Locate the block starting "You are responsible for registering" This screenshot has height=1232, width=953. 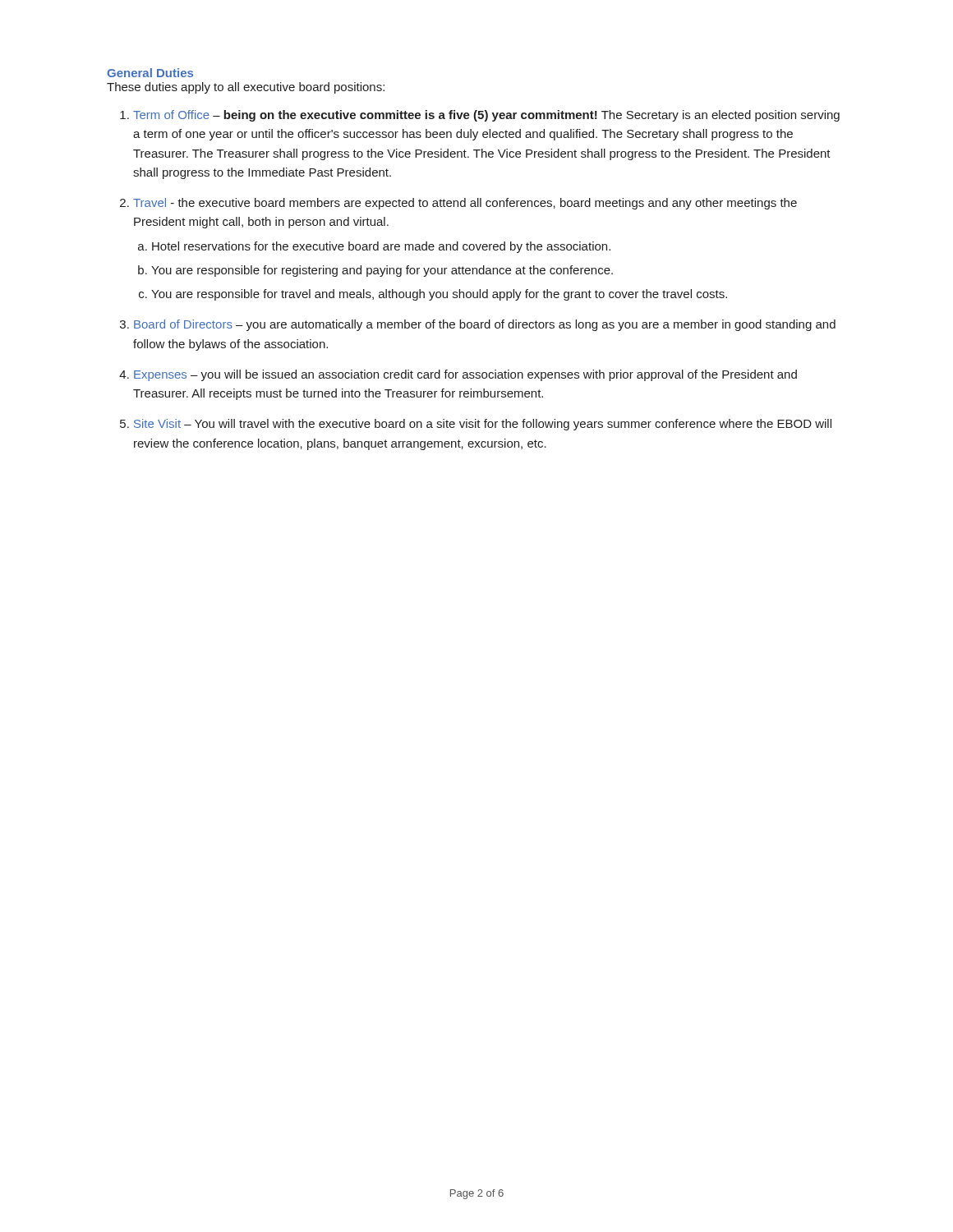tap(382, 270)
